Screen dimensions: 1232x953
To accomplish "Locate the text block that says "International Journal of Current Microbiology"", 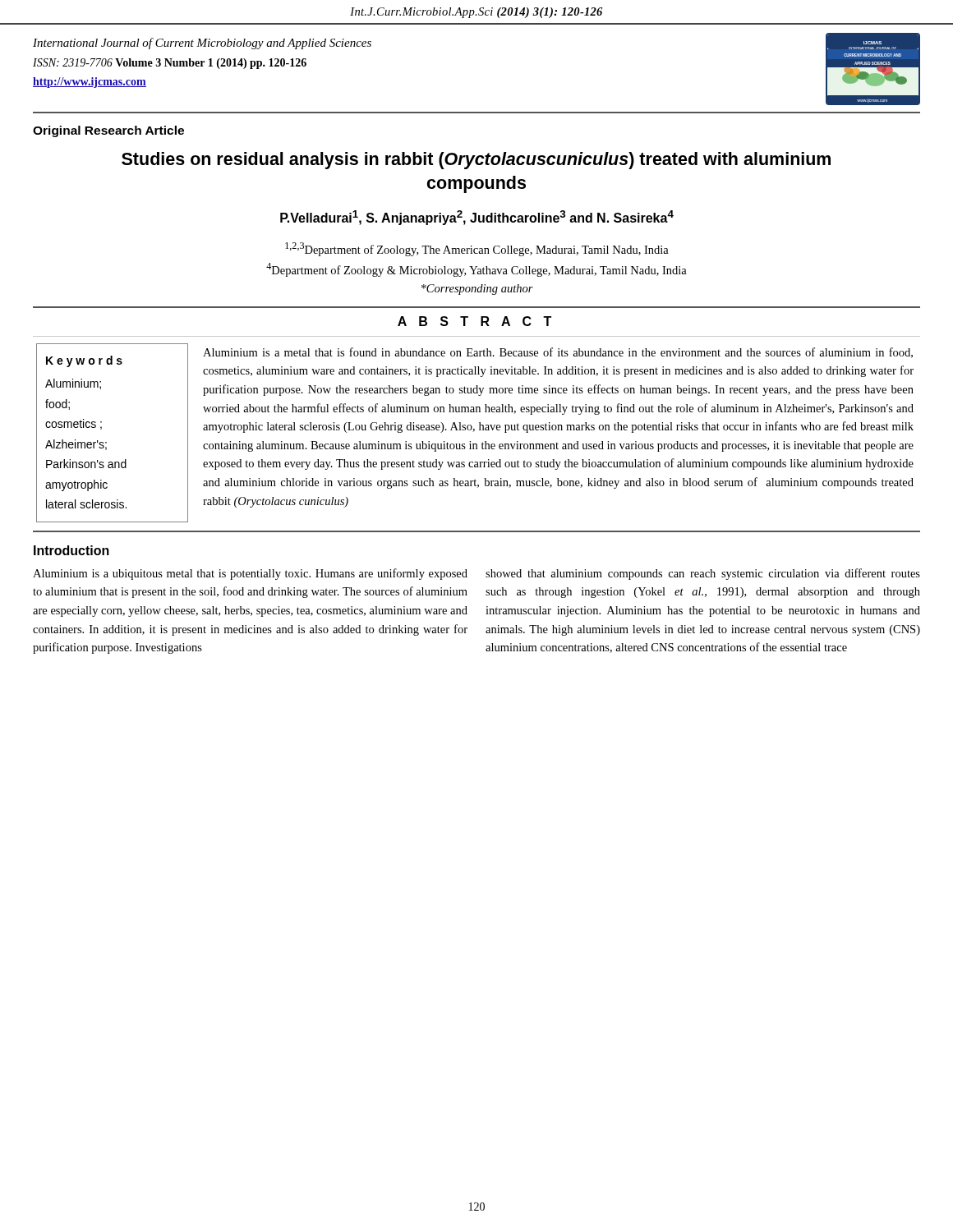I will click(202, 62).
